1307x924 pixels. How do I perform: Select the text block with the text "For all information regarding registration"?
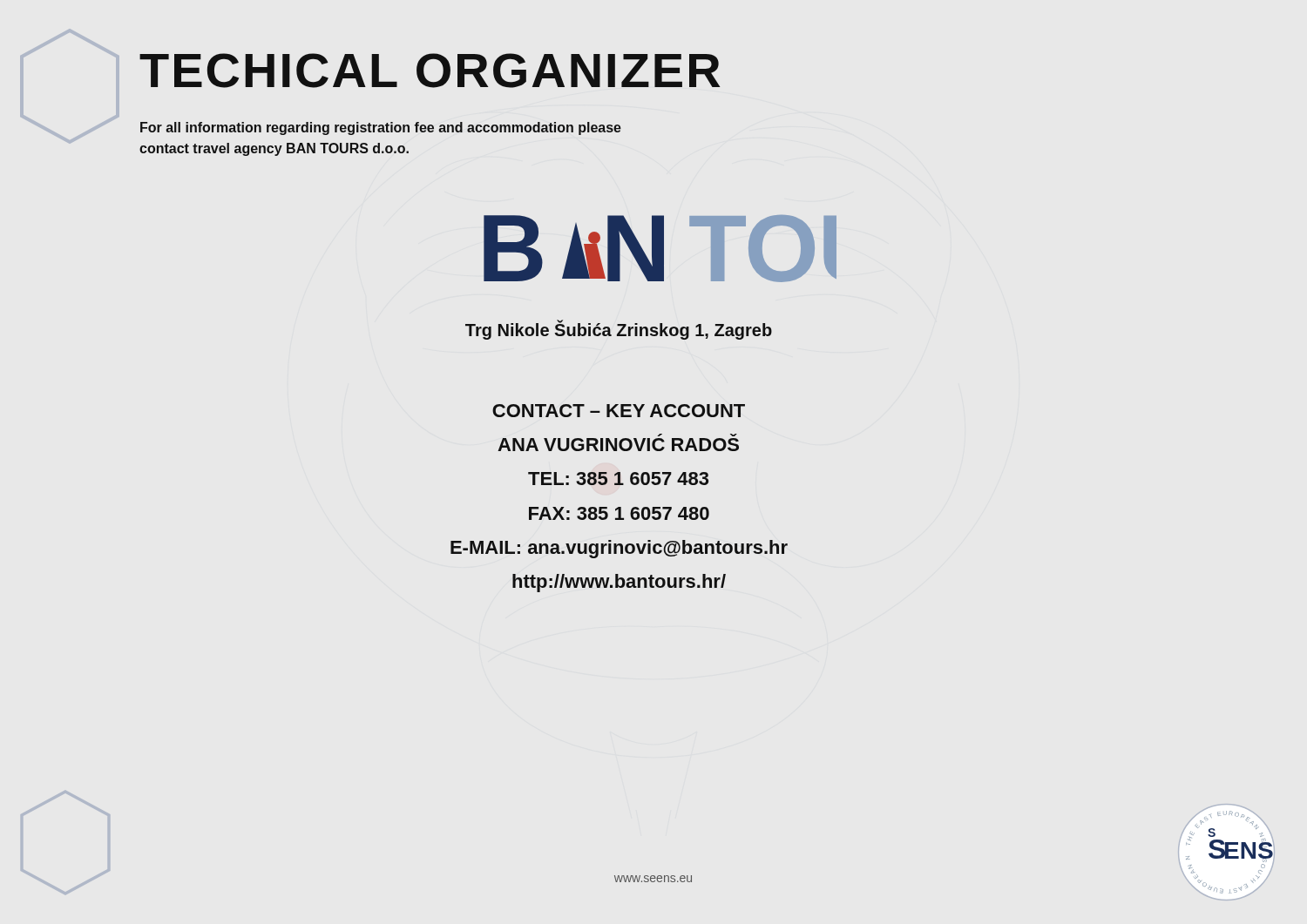[x=392, y=138]
